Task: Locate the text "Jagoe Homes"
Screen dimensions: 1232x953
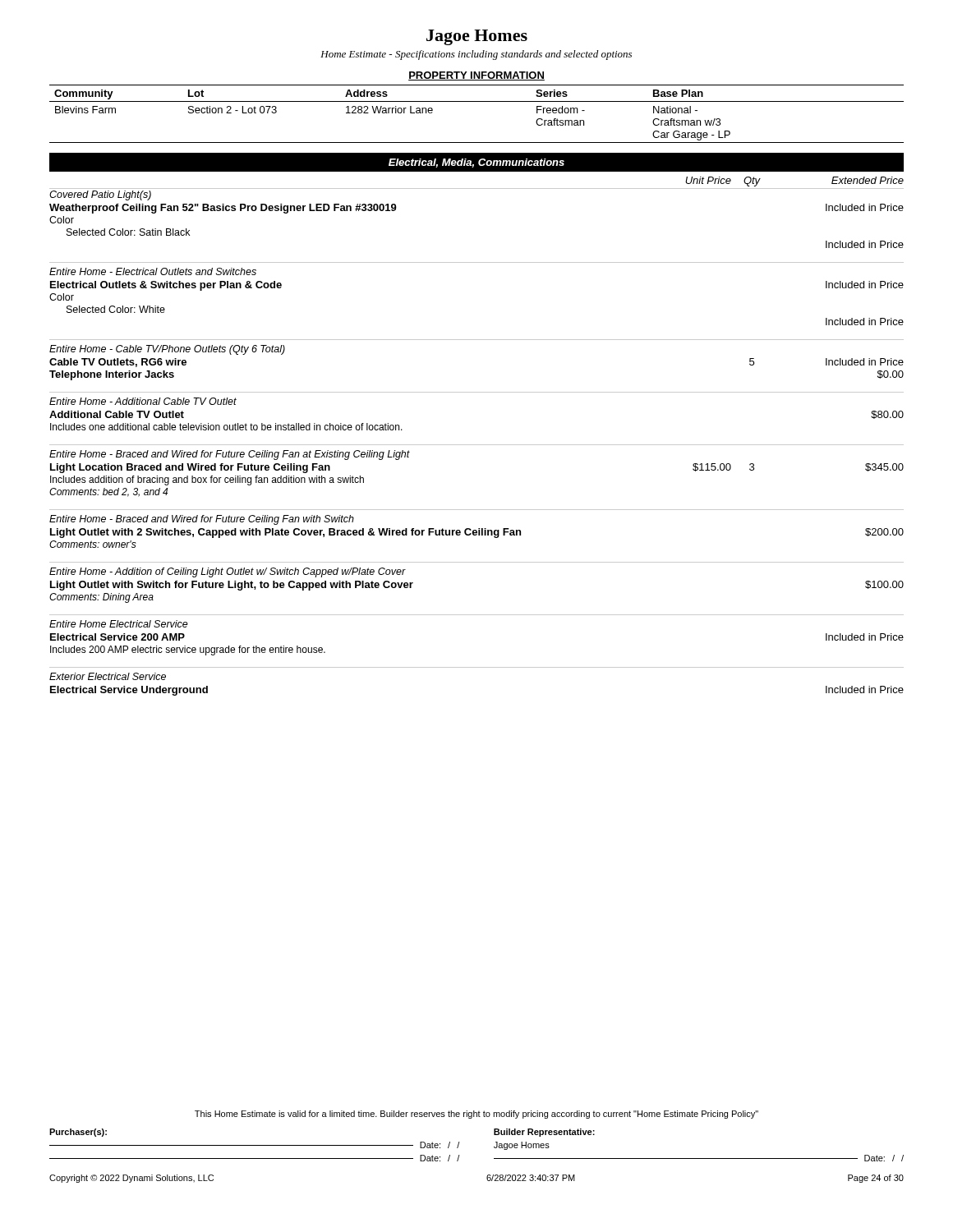Action: [476, 35]
